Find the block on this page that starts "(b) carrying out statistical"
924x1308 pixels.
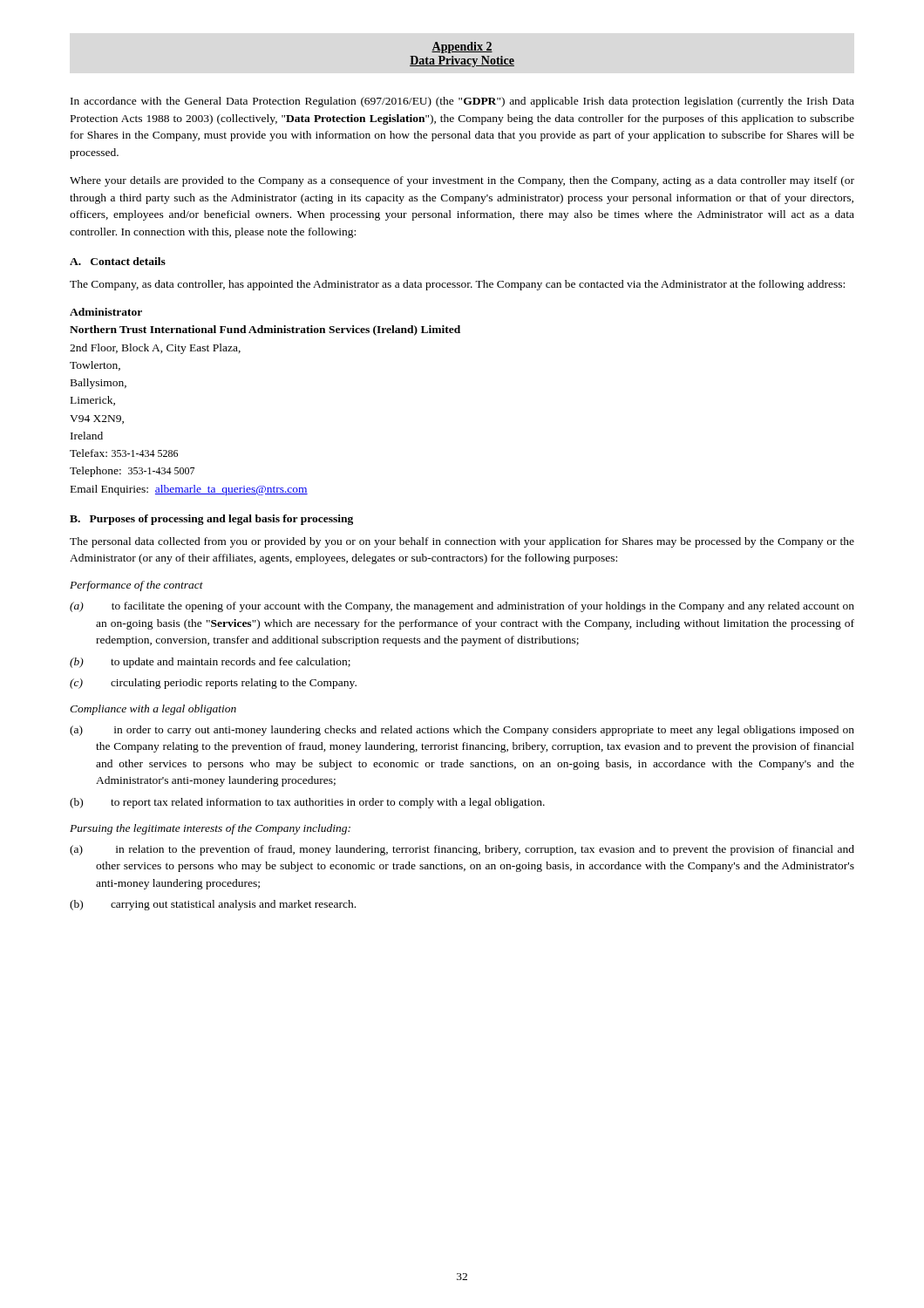[213, 904]
